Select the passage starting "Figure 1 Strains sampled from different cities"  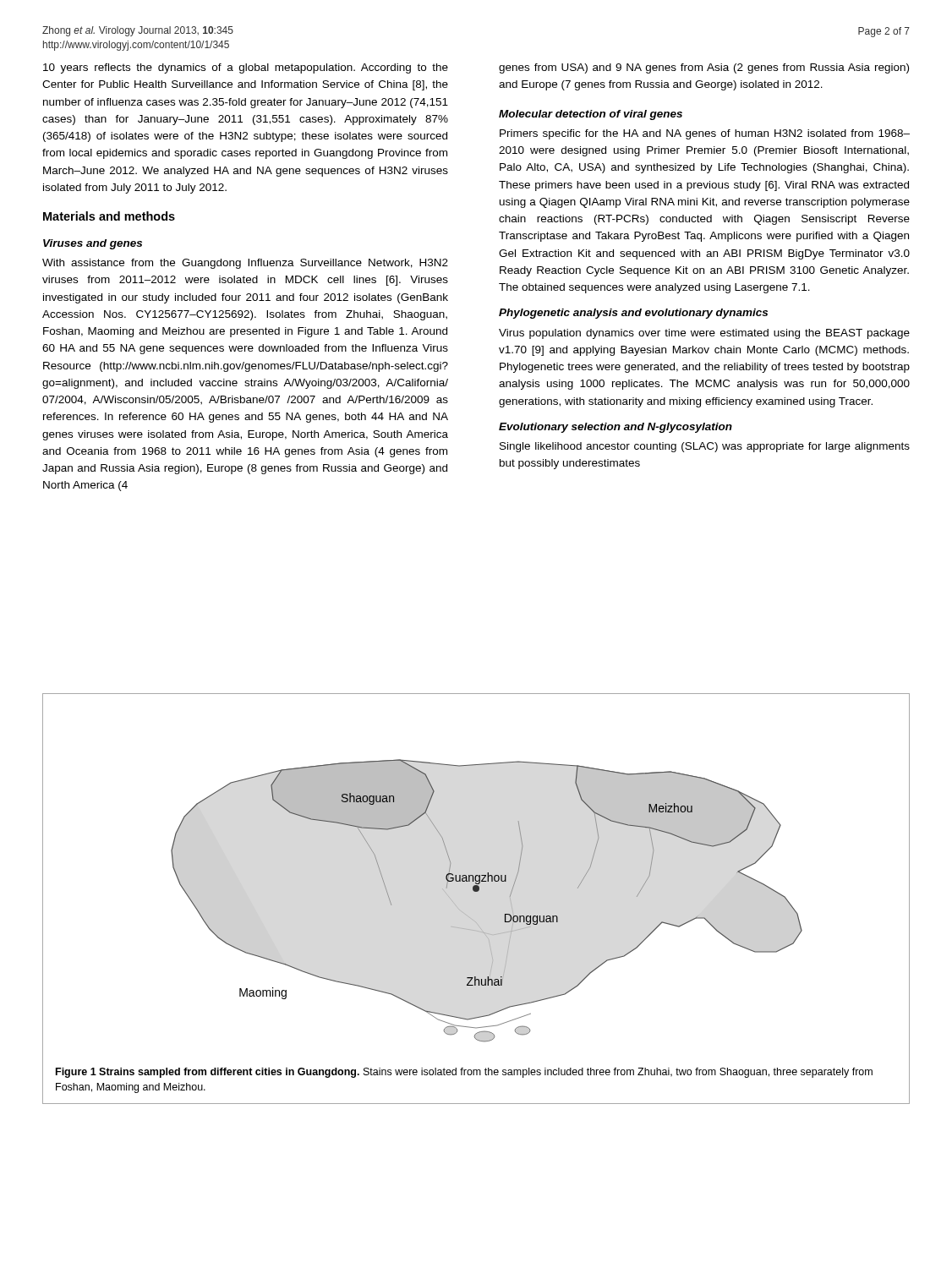[464, 1080]
